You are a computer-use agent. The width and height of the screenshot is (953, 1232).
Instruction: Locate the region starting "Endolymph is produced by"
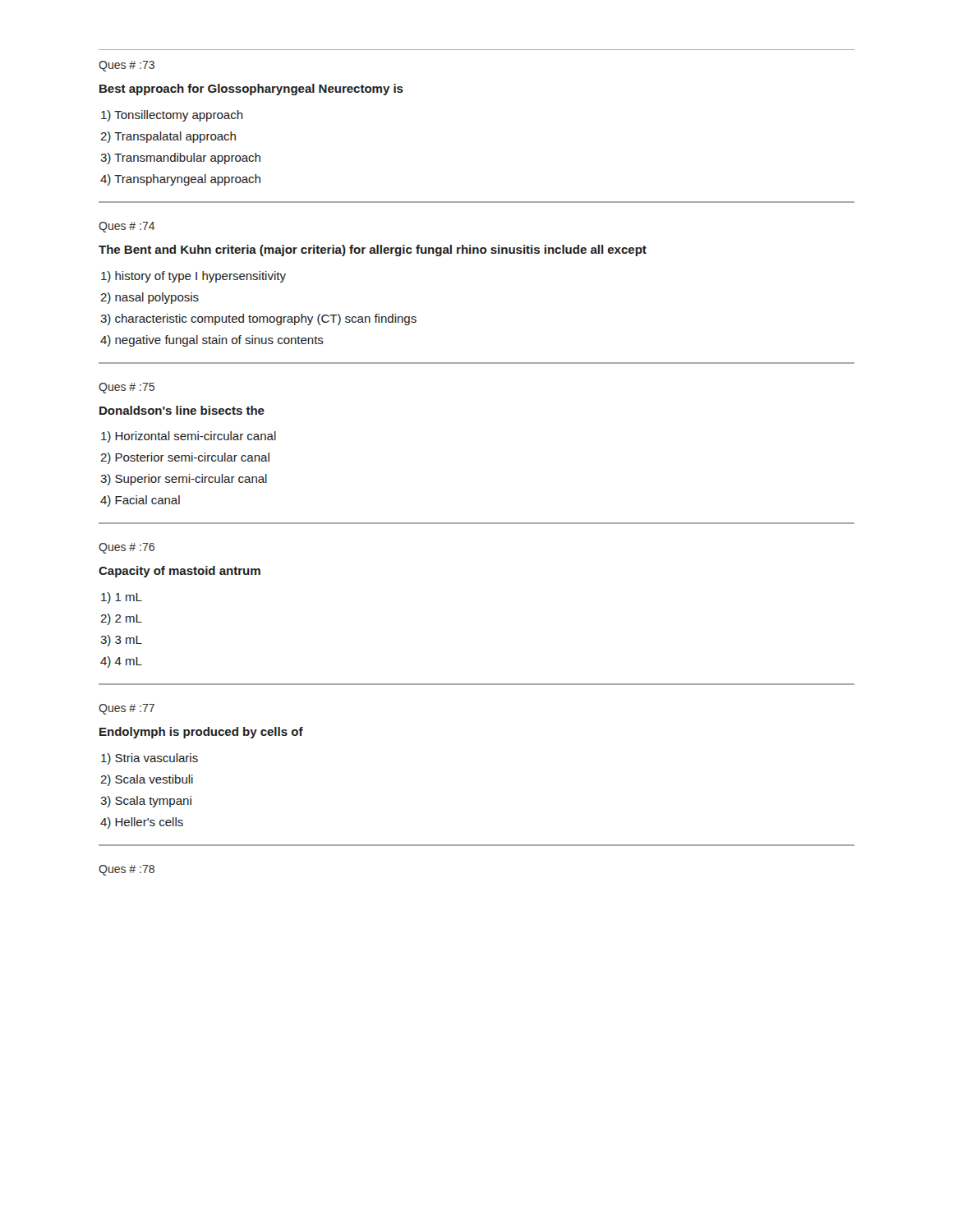click(x=201, y=731)
